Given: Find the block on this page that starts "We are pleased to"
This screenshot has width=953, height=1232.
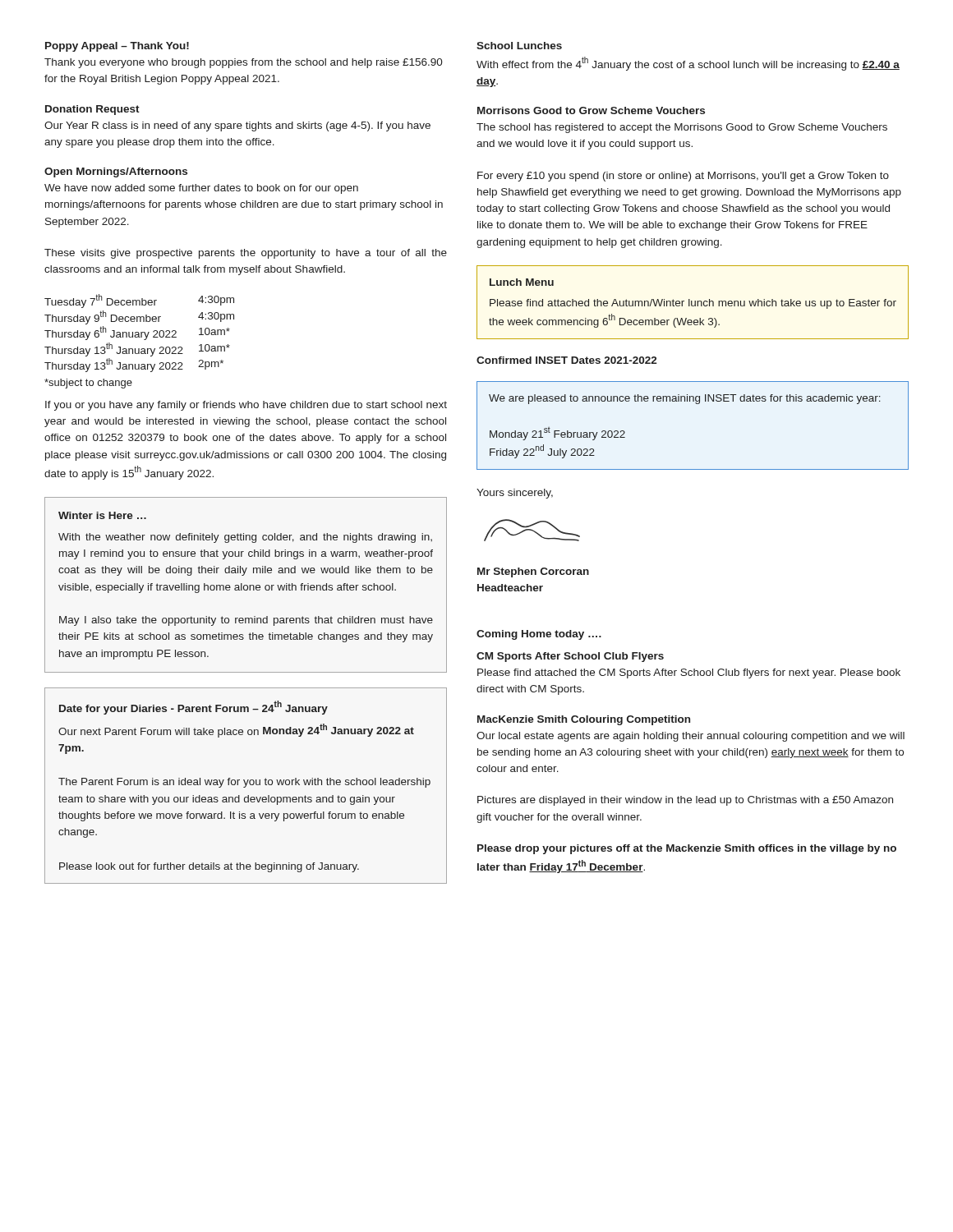Looking at the screenshot, I should [x=685, y=398].
